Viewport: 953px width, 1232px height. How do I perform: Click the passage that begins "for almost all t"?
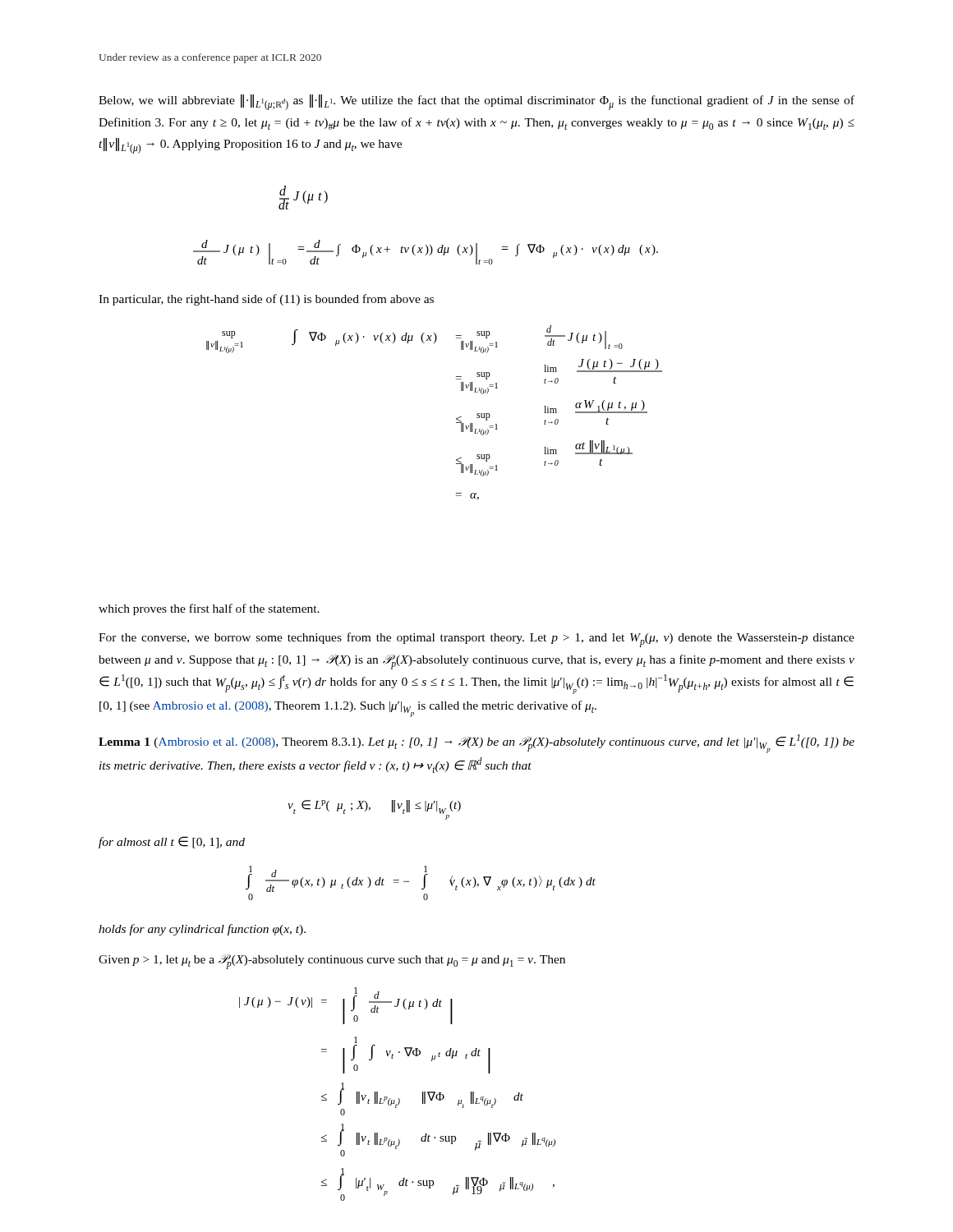(x=172, y=842)
